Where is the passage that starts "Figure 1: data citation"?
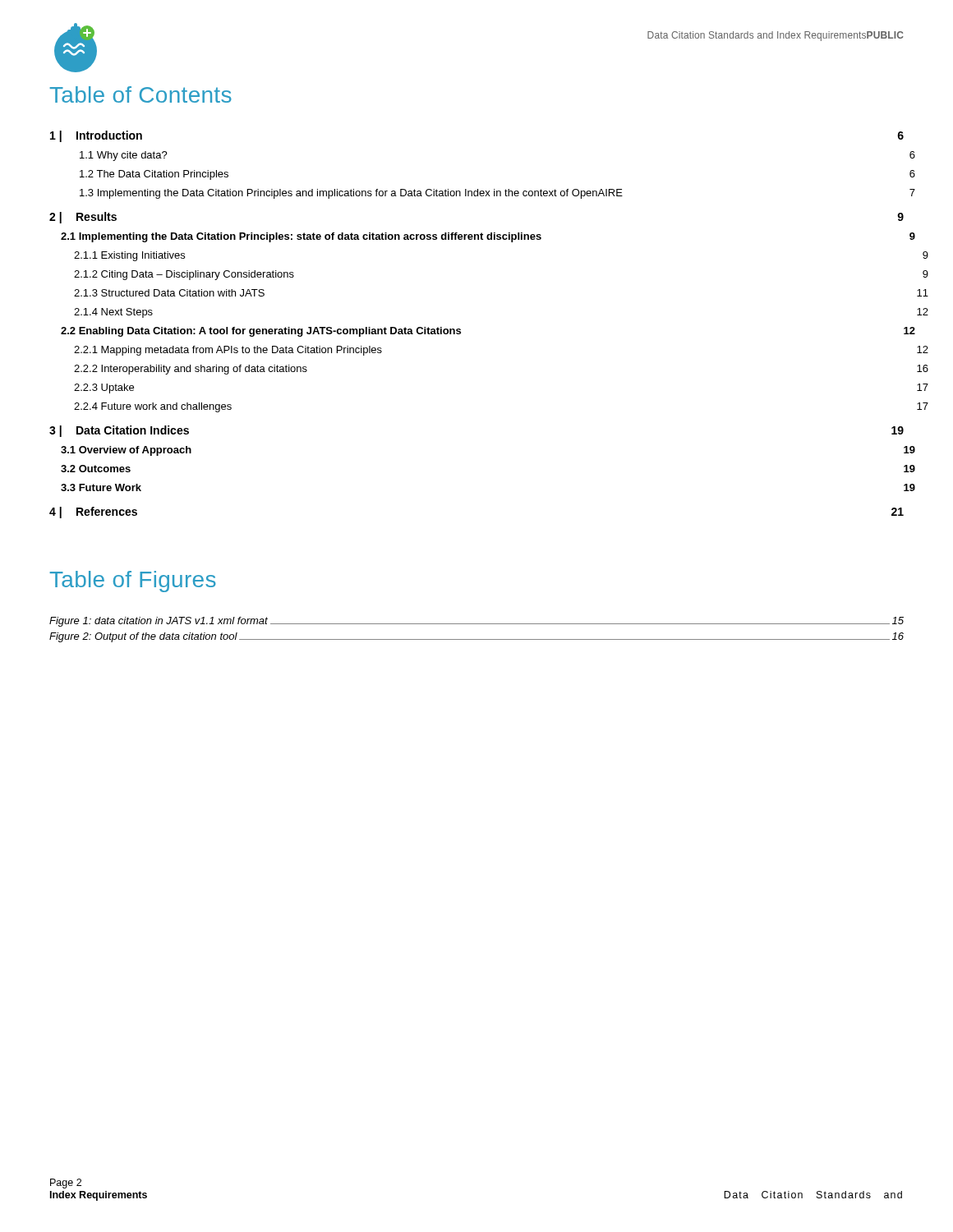 (476, 621)
